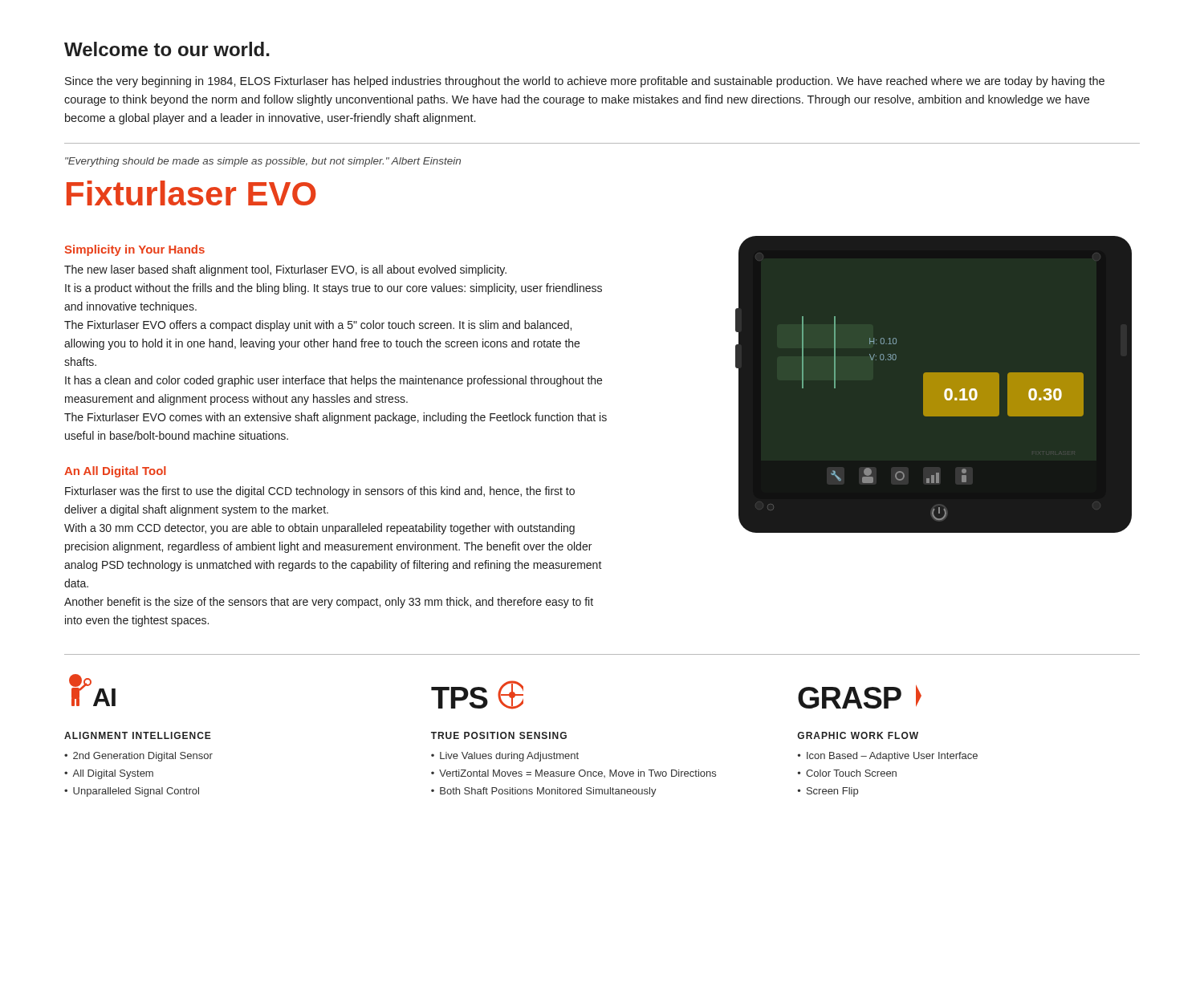Click on the text block starting "• VertiZontal Moves = Measure Once,"
This screenshot has width=1204, height=995.
(x=574, y=773)
